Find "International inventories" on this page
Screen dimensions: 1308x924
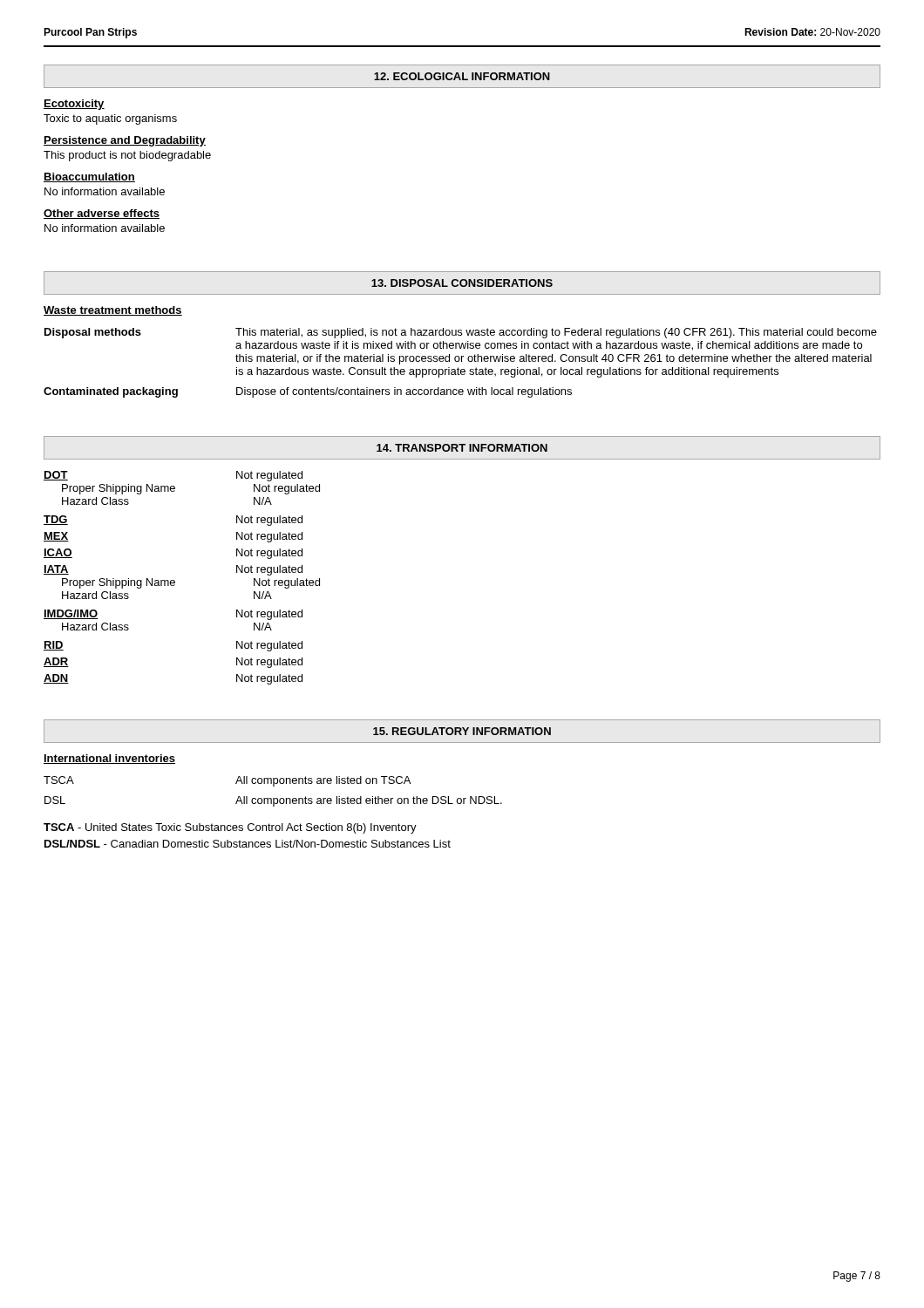coord(109,759)
